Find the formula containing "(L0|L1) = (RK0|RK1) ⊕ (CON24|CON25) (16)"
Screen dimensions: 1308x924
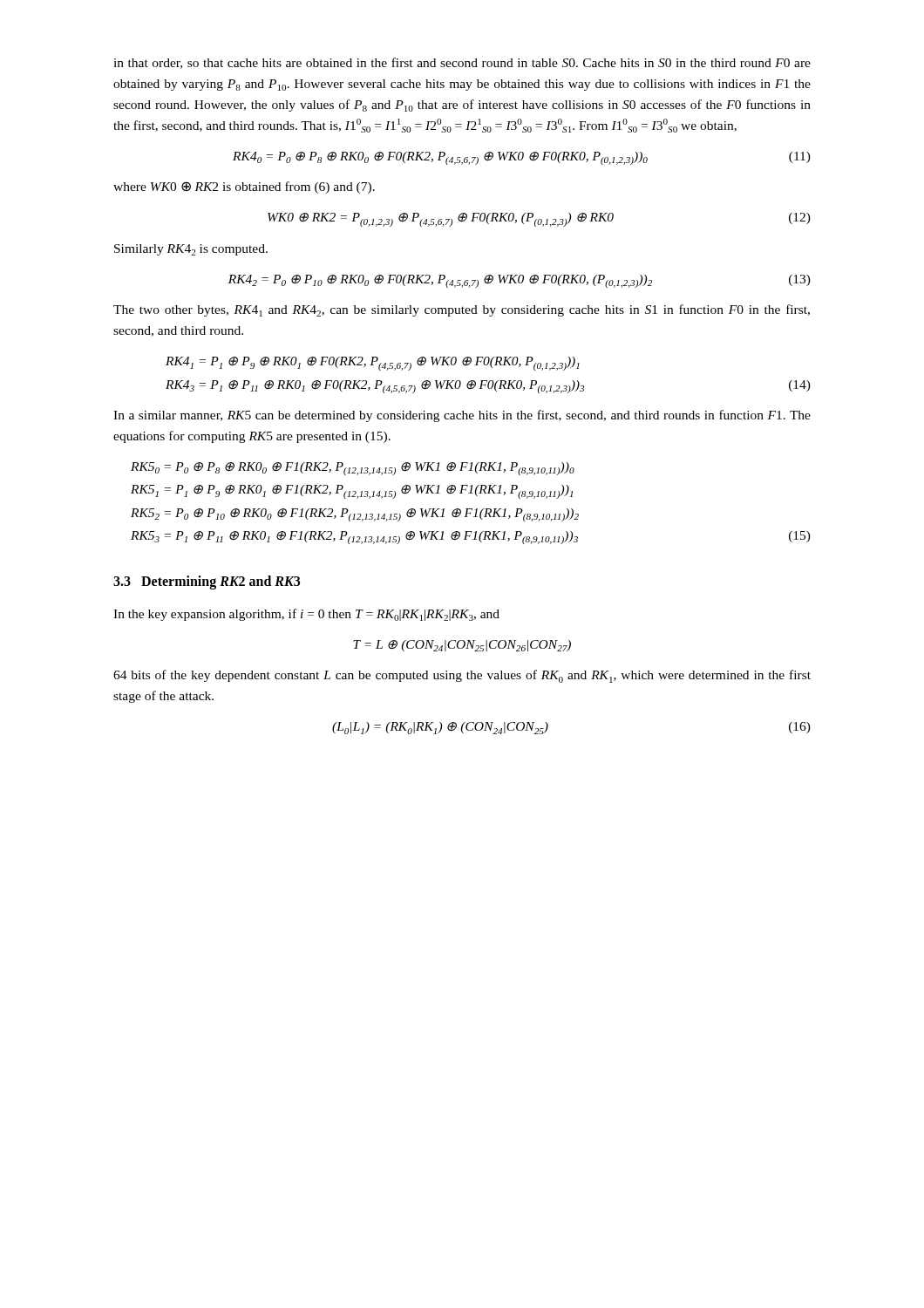(462, 727)
